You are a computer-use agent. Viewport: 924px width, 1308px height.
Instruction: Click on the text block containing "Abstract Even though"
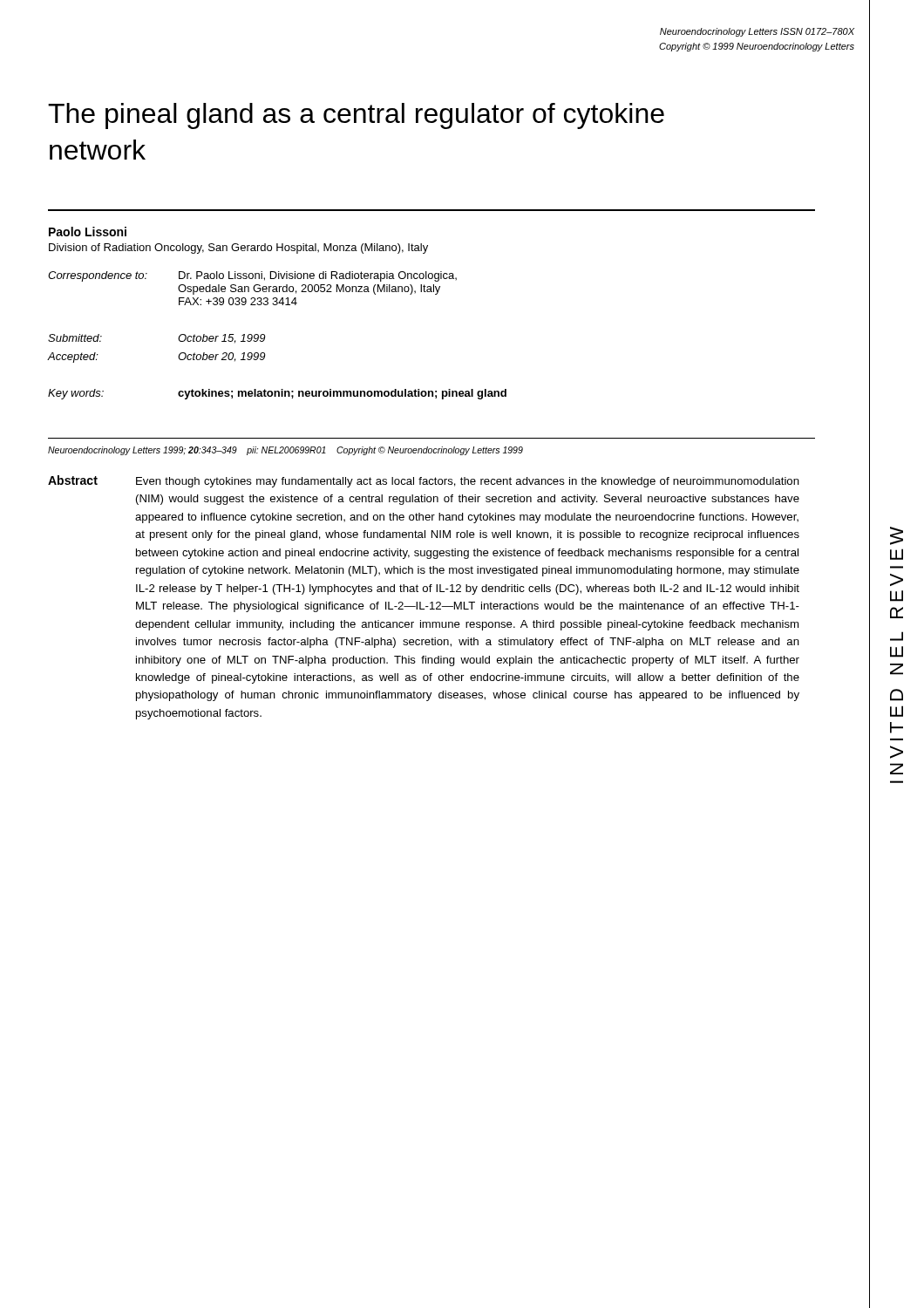(432, 597)
